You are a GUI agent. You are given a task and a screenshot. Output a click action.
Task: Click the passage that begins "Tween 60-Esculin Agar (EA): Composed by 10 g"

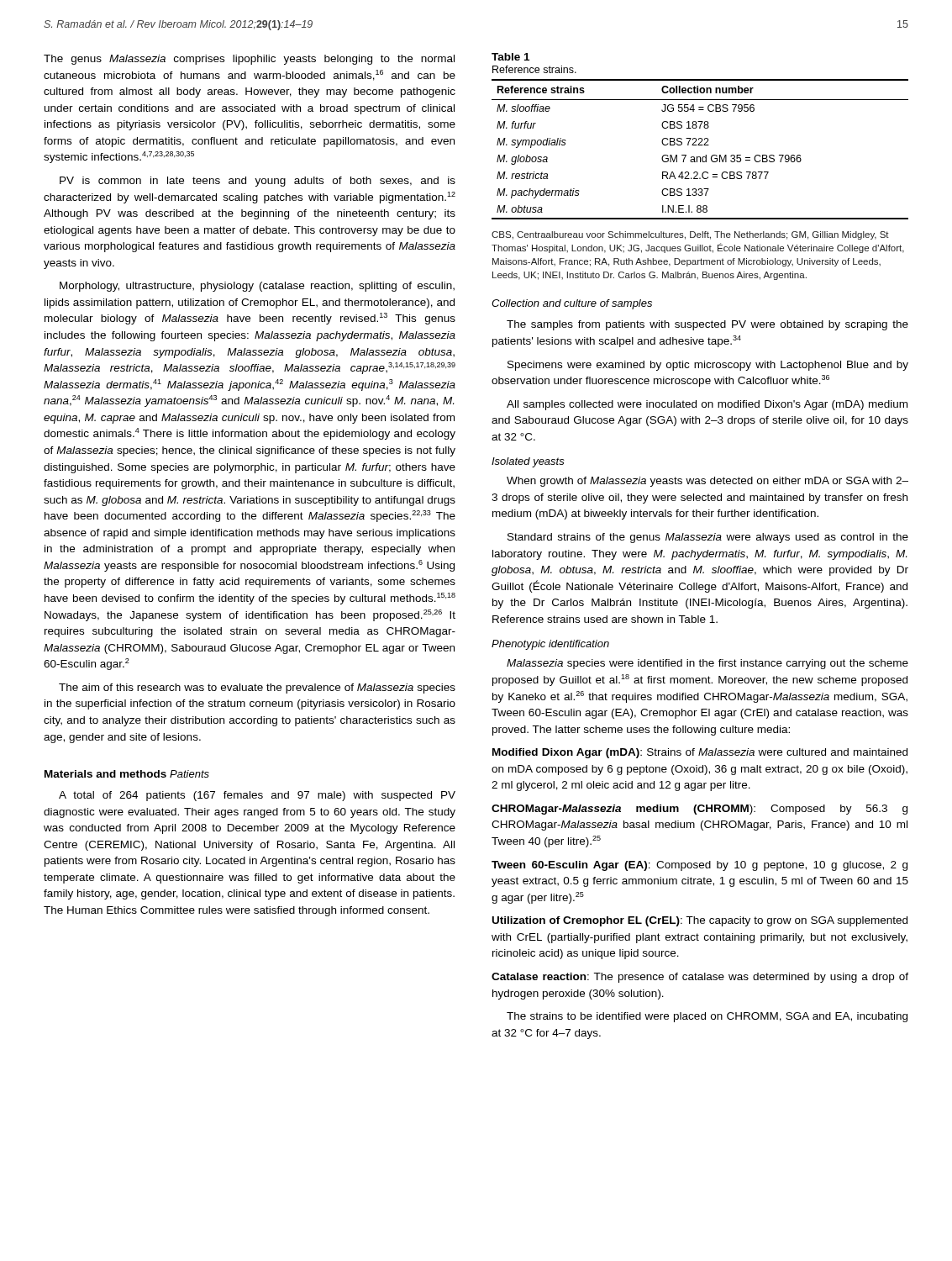[x=700, y=881]
